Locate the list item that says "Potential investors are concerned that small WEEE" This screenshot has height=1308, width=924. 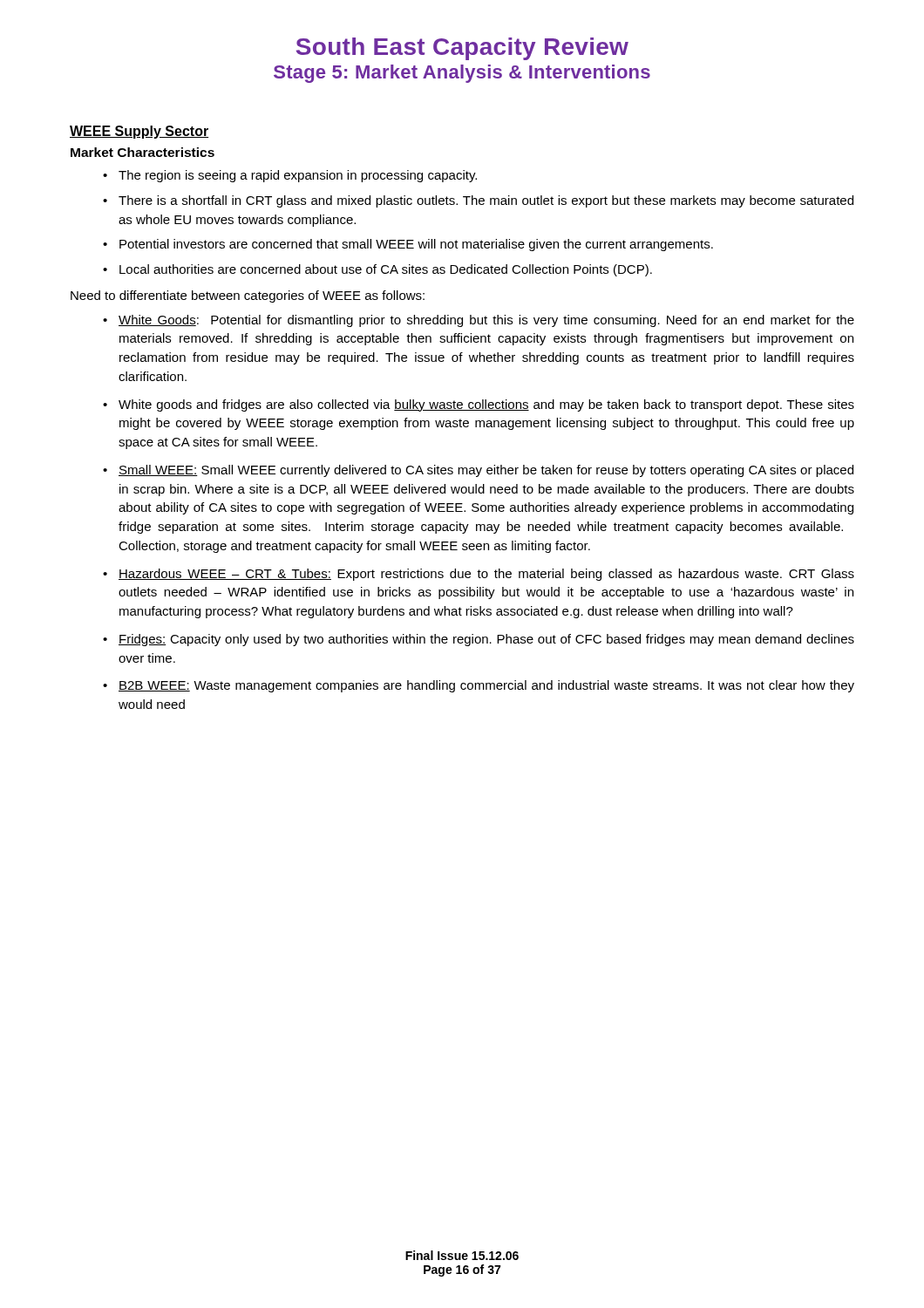tap(416, 244)
